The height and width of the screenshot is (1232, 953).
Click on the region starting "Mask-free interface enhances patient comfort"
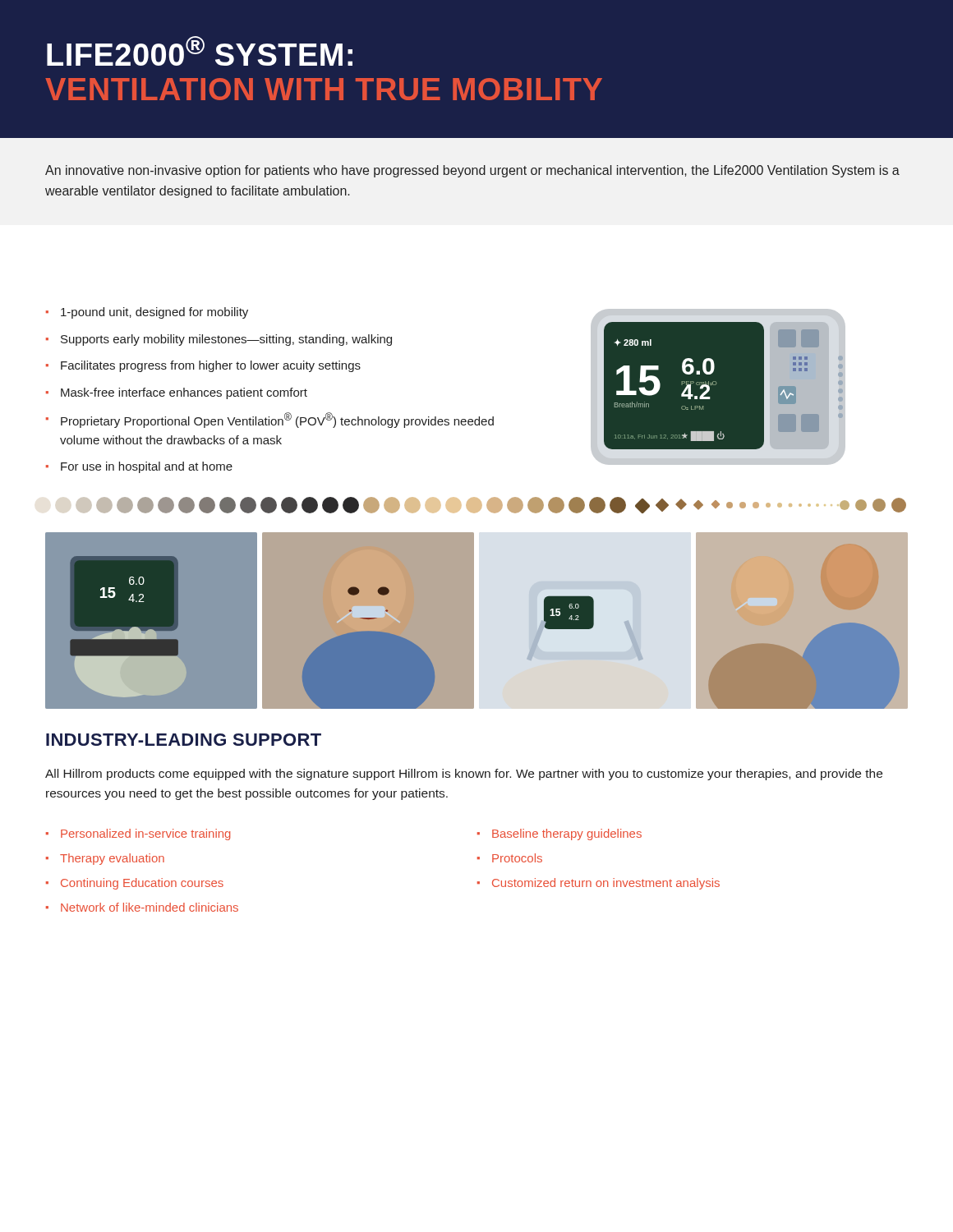click(x=184, y=392)
